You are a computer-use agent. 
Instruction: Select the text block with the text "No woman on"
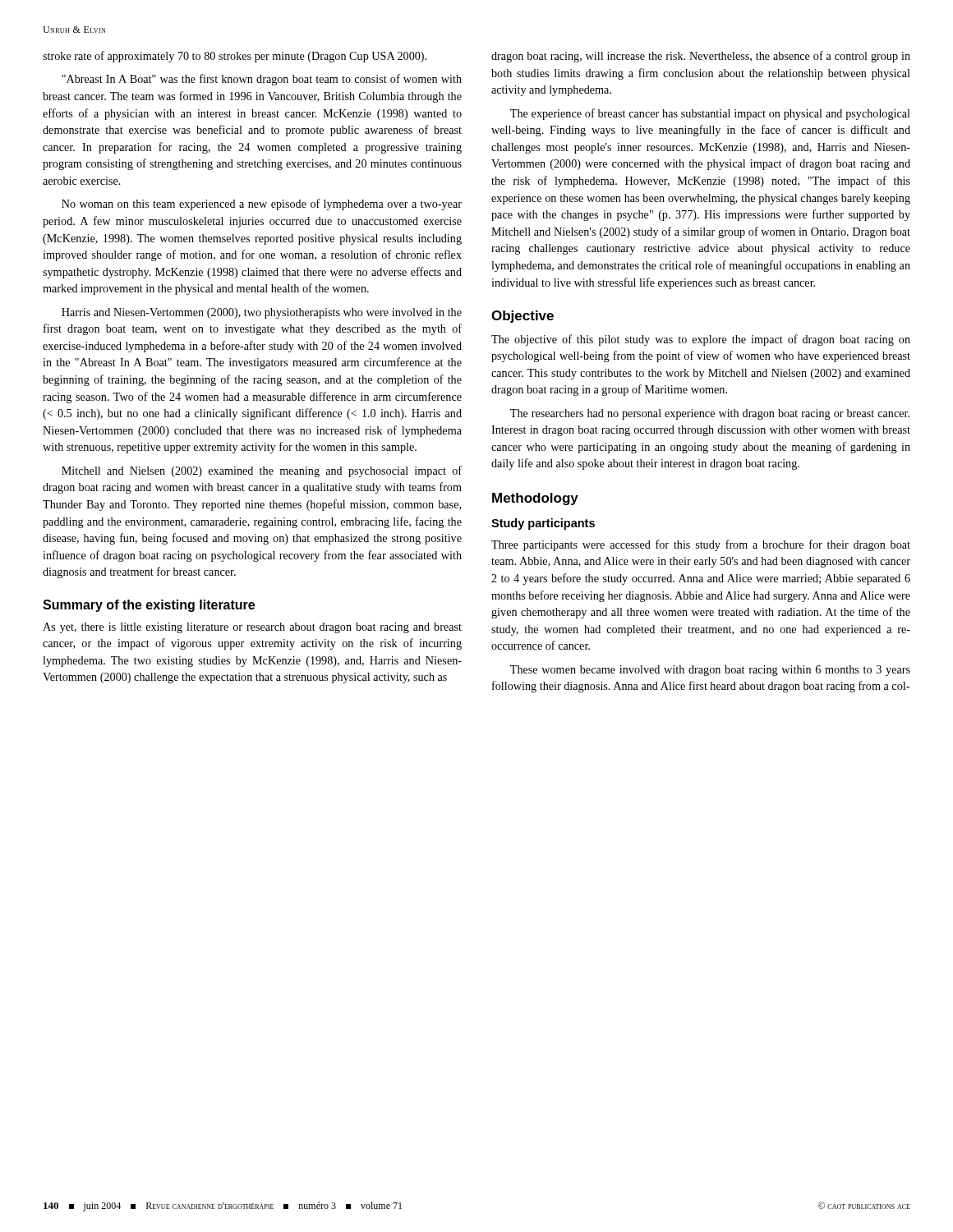[x=252, y=247]
